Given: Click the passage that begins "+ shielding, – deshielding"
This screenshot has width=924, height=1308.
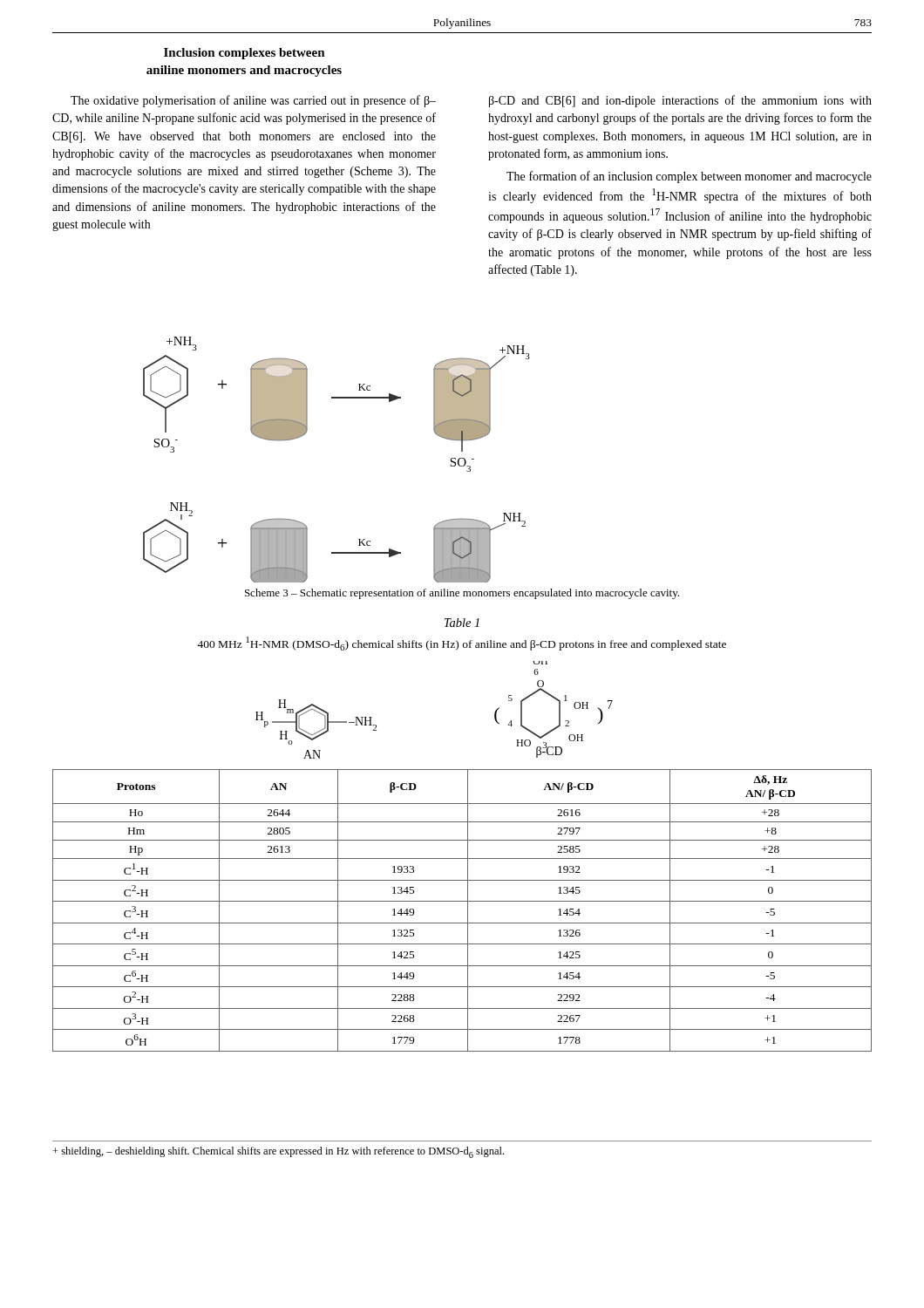Looking at the screenshot, I should 279,1152.
